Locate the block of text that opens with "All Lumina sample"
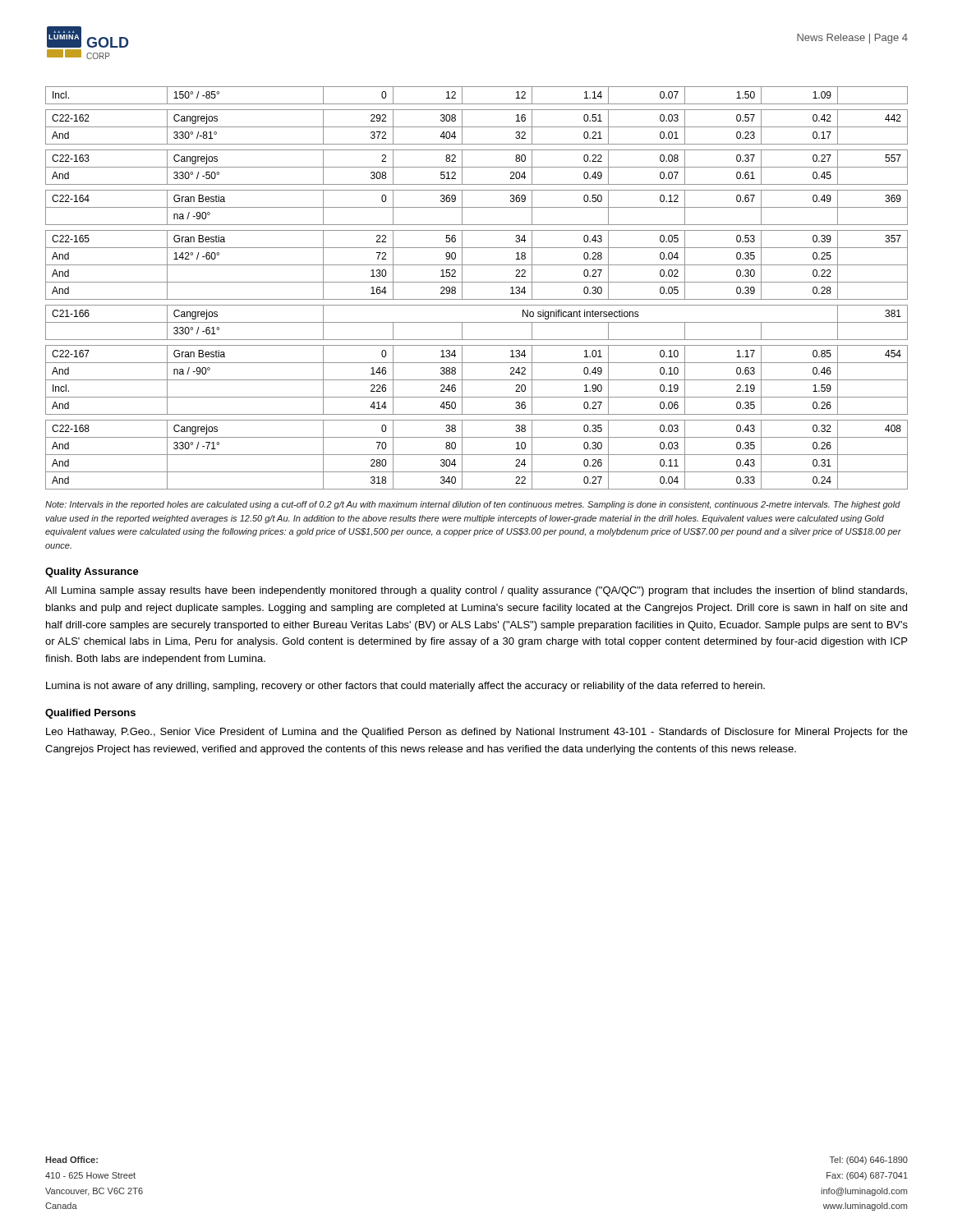Image resolution: width=953 pixels, height=1232 pixels. click(x=476, y=624)
